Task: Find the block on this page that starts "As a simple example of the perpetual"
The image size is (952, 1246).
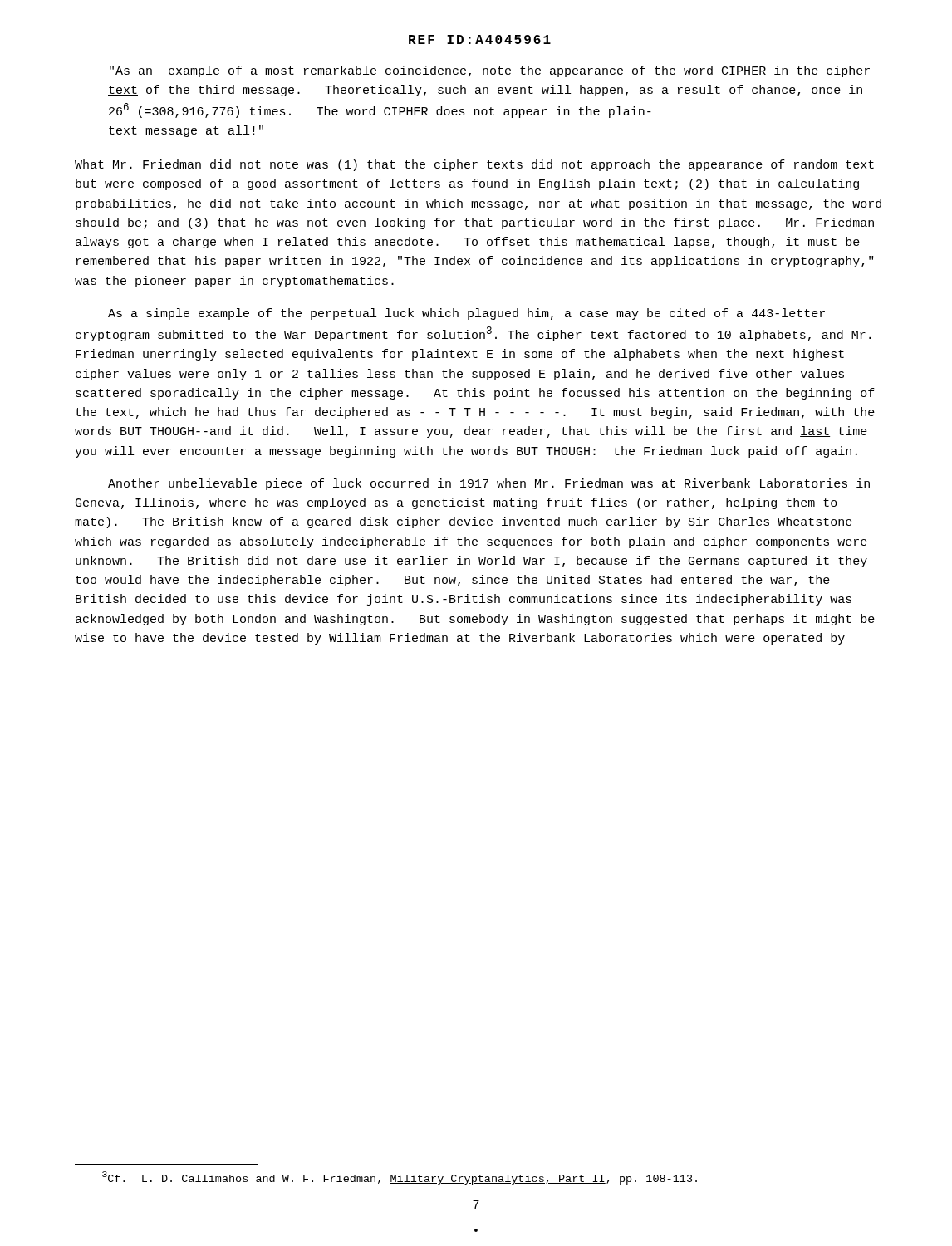Action: point(475,383)
